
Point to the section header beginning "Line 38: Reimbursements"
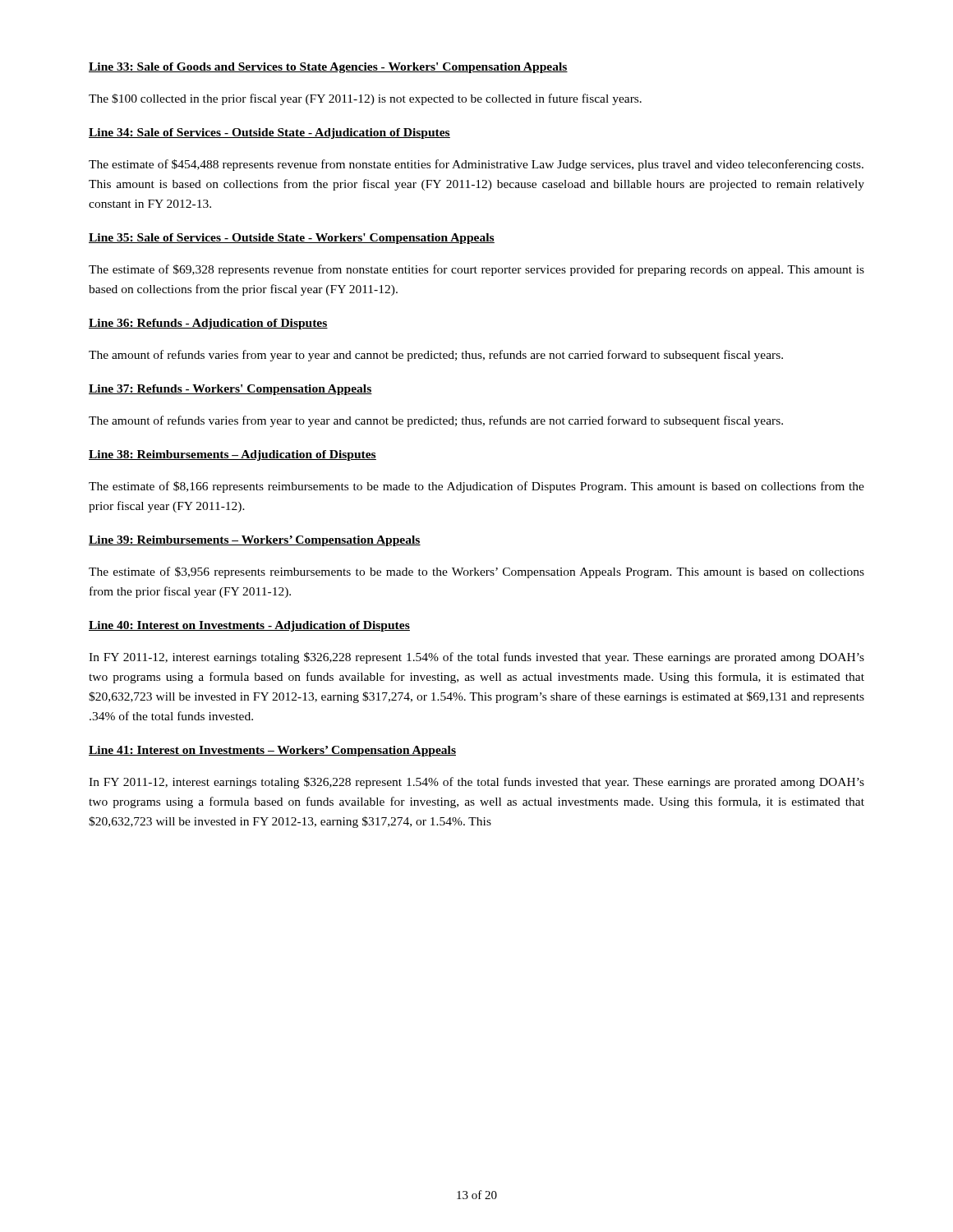pos(232,455)
